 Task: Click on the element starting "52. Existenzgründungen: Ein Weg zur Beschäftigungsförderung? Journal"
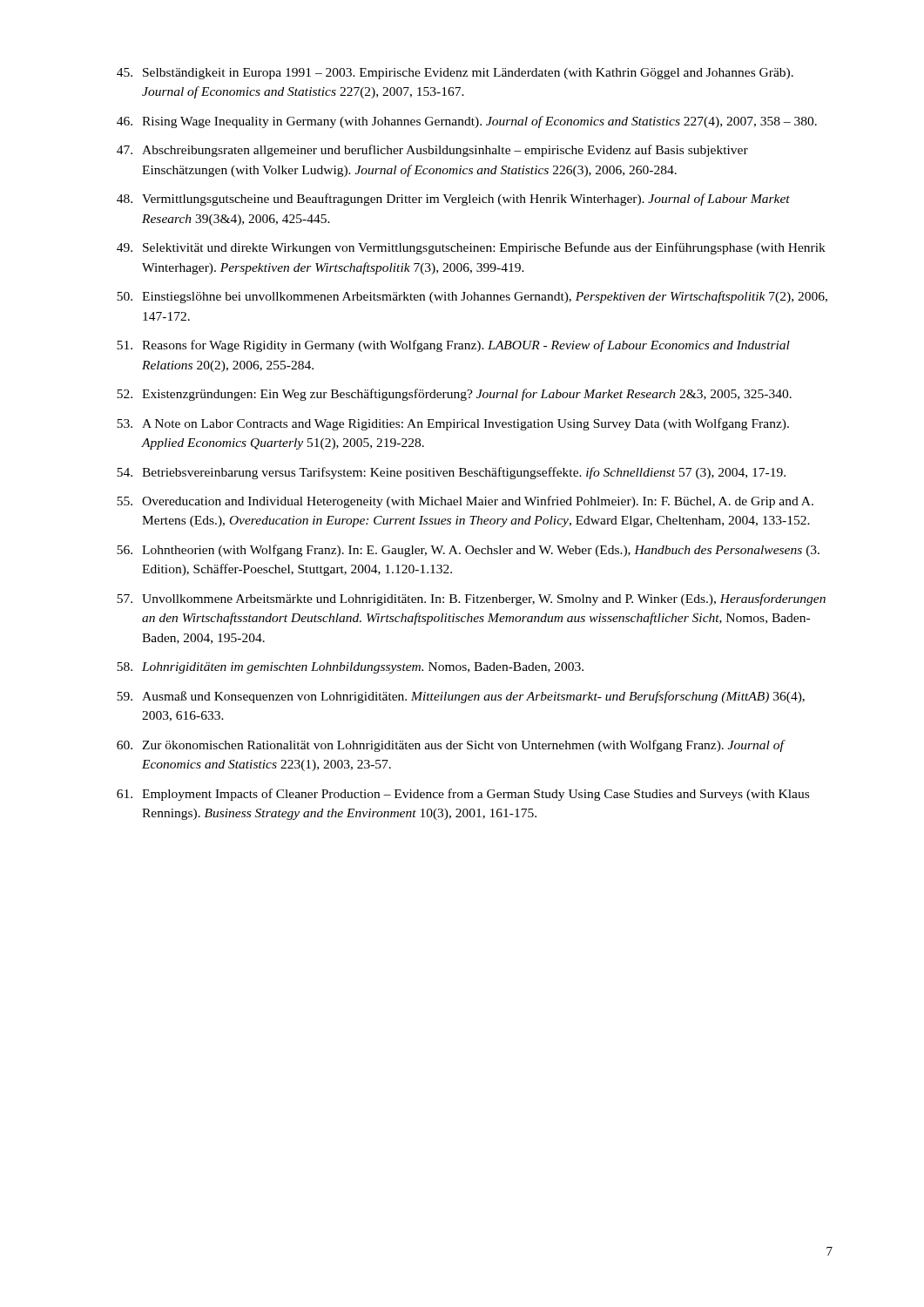point(462,394)
